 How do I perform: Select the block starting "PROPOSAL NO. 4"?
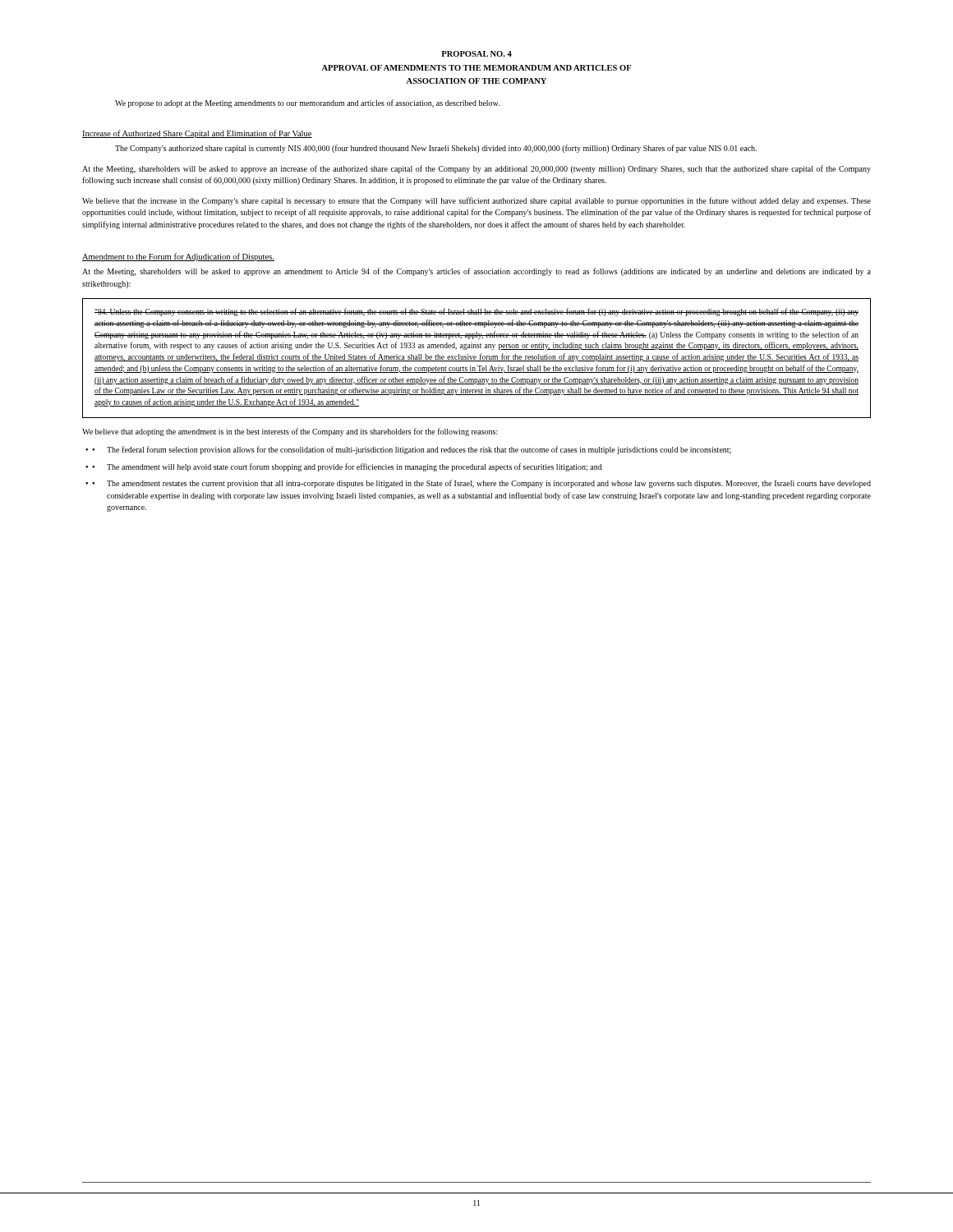(x=476, y=54)
